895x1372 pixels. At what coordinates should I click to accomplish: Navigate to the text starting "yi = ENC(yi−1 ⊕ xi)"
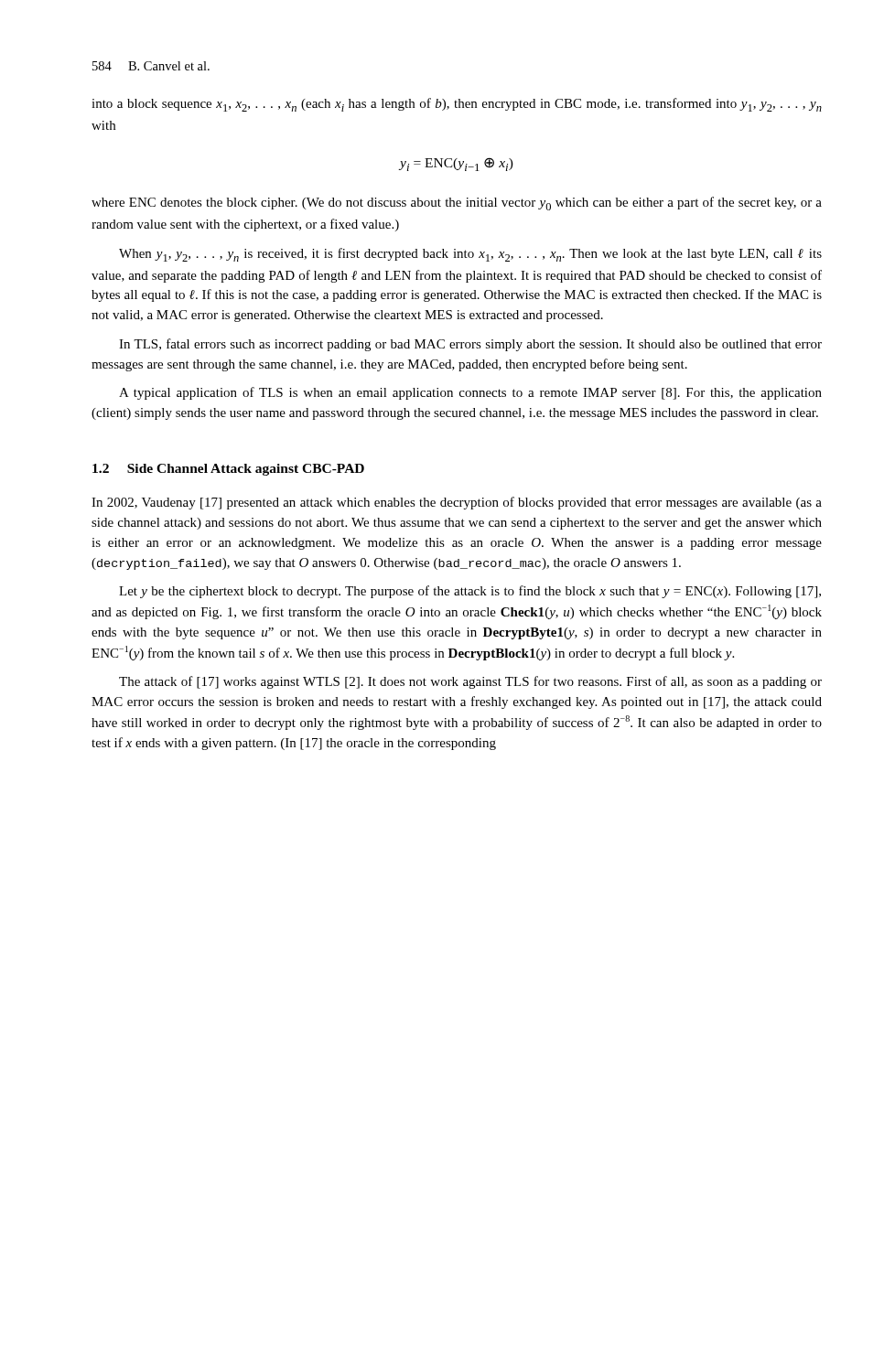[x=457, y=164]
